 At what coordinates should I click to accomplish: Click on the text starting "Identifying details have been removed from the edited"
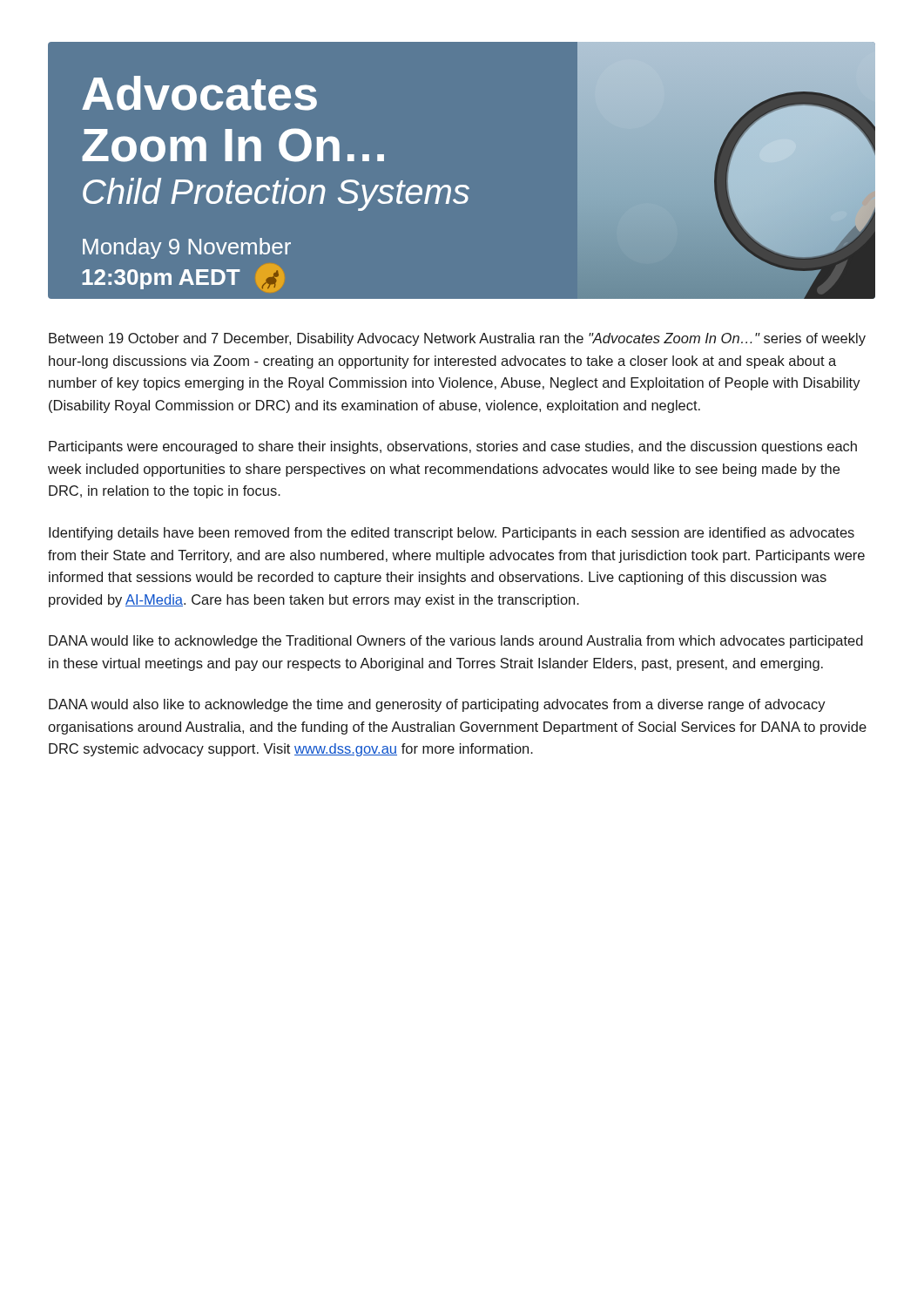(462, 566)
